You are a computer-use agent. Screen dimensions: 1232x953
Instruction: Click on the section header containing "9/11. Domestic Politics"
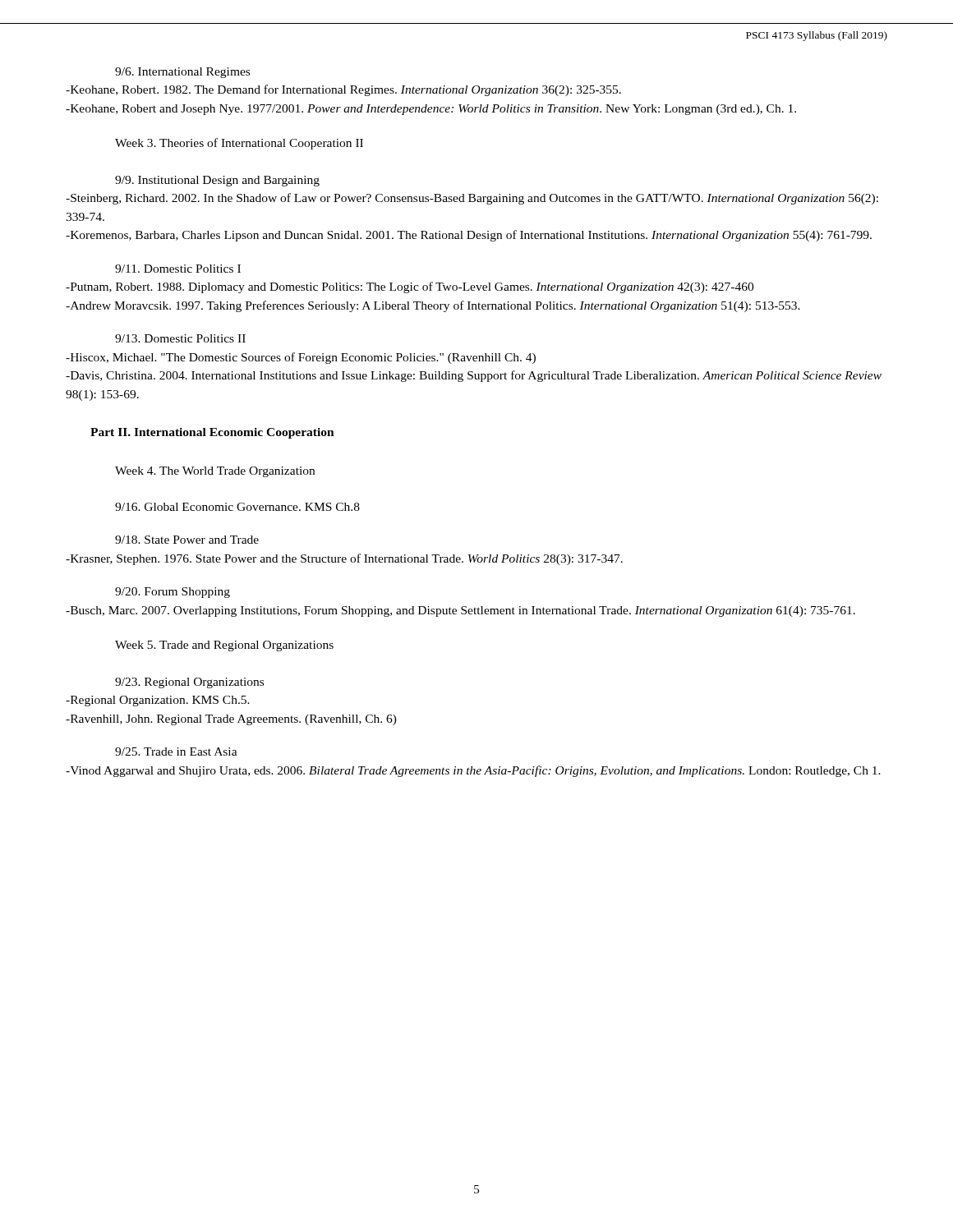(x=178, y=269)
